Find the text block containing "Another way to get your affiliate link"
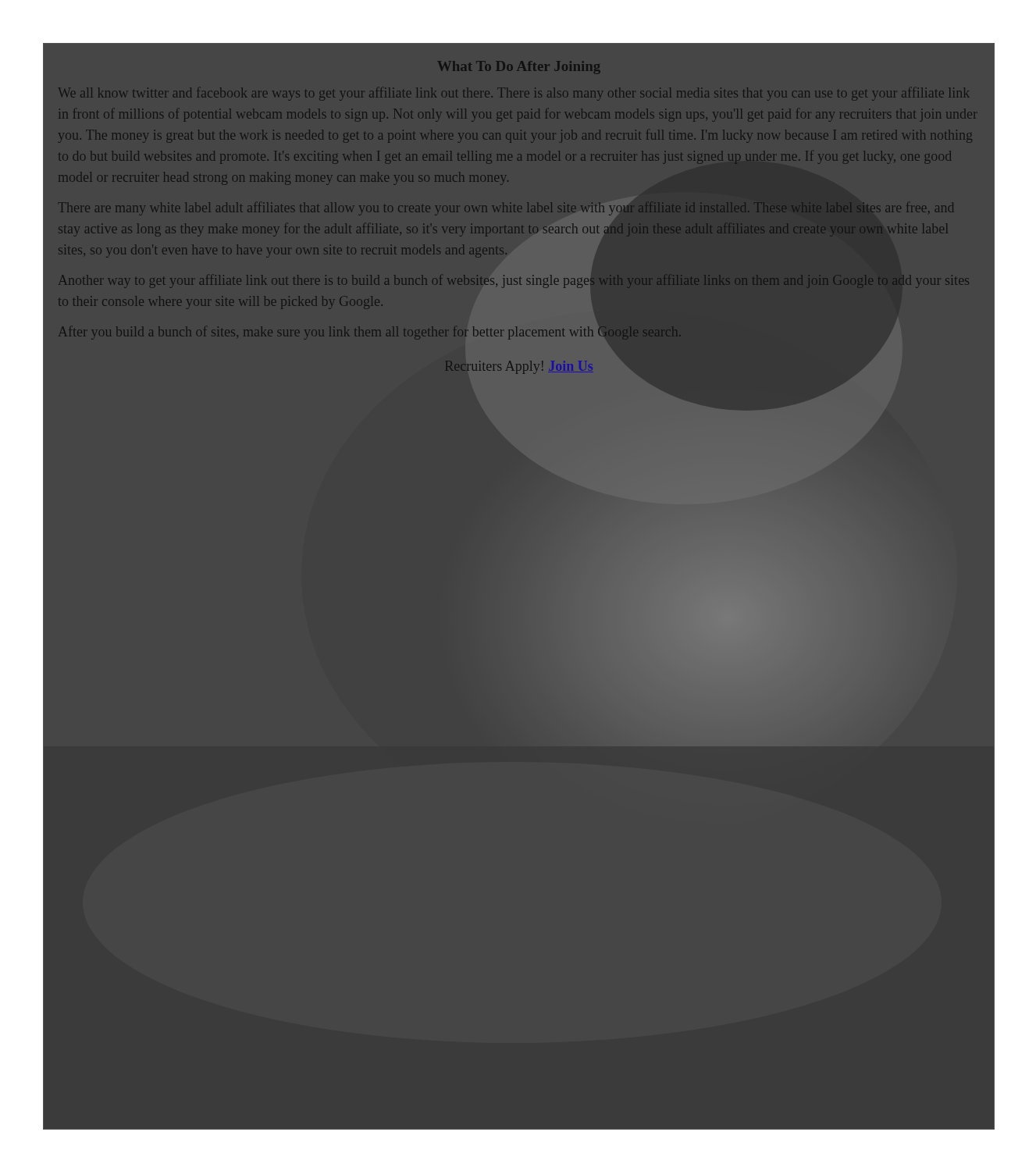The width and height of the screenshot is (1036, 1171). (514, 291)
